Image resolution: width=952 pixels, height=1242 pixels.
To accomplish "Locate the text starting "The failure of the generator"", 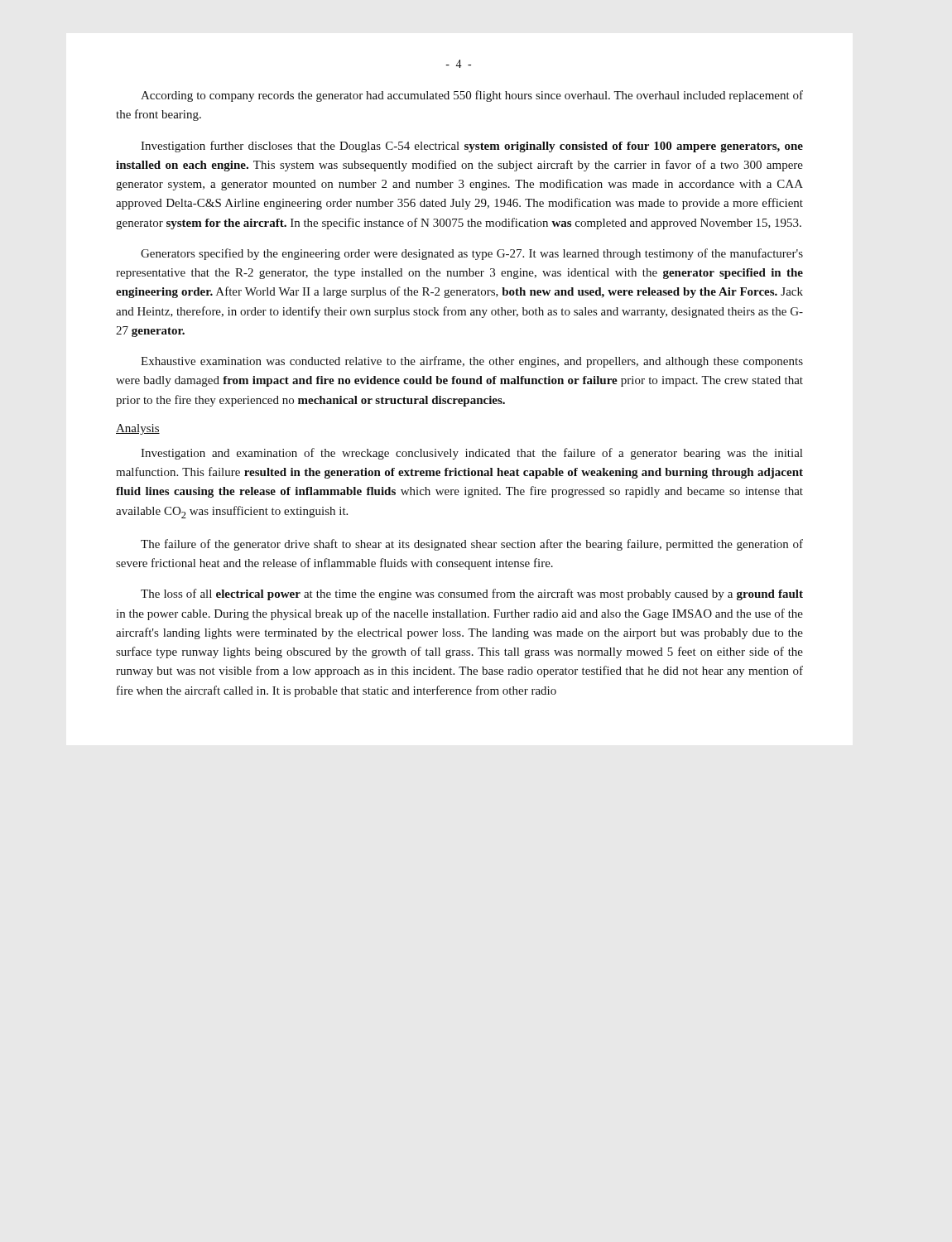I will pyautogui.click(x=459, y=554).
